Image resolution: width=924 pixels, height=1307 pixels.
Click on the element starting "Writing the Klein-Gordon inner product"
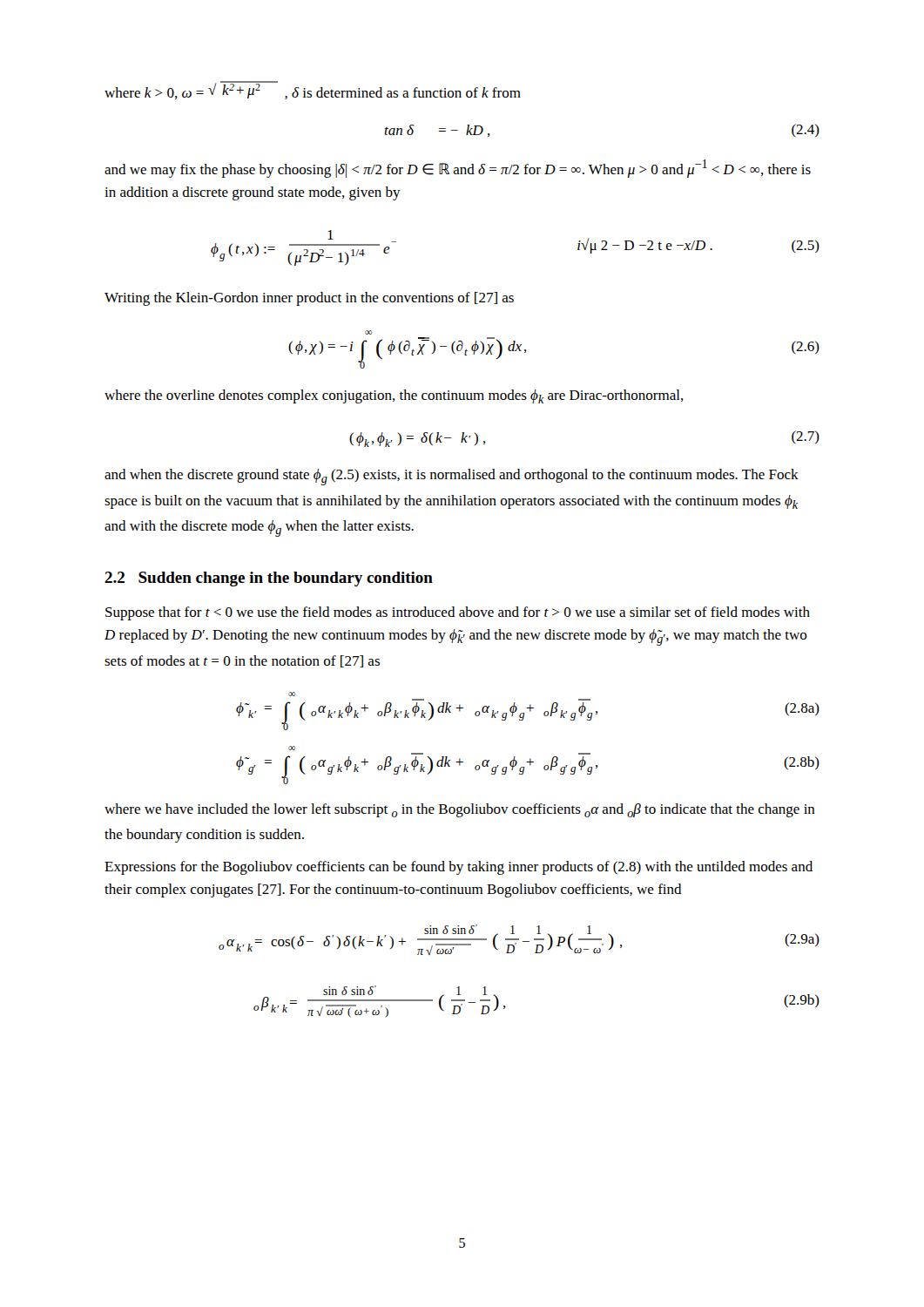[x=309, y=297]
